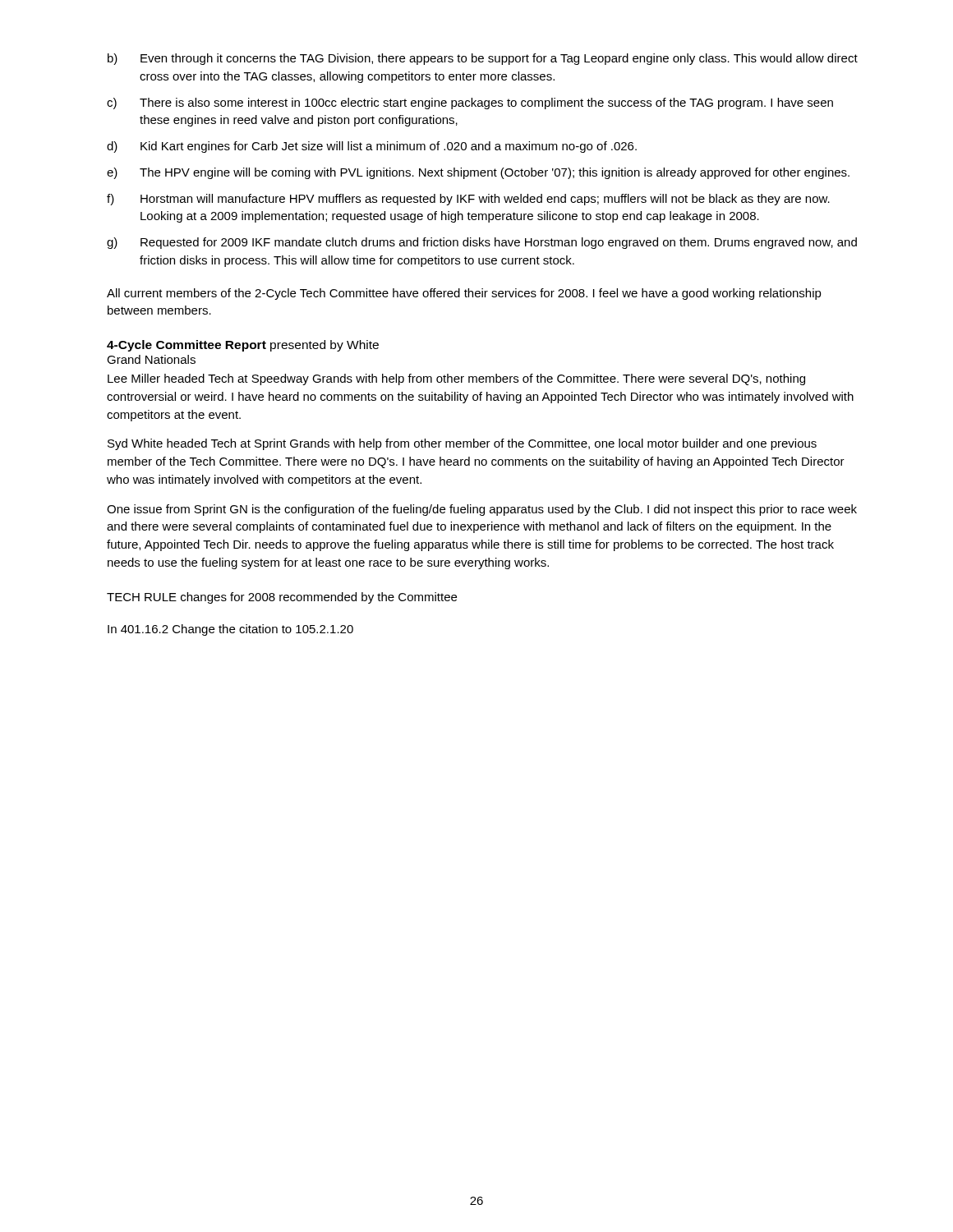
Task: Locate the block of text that opens with "b) Even through it concerns the TAG Division,"
Action: click(x=485, y=67)
